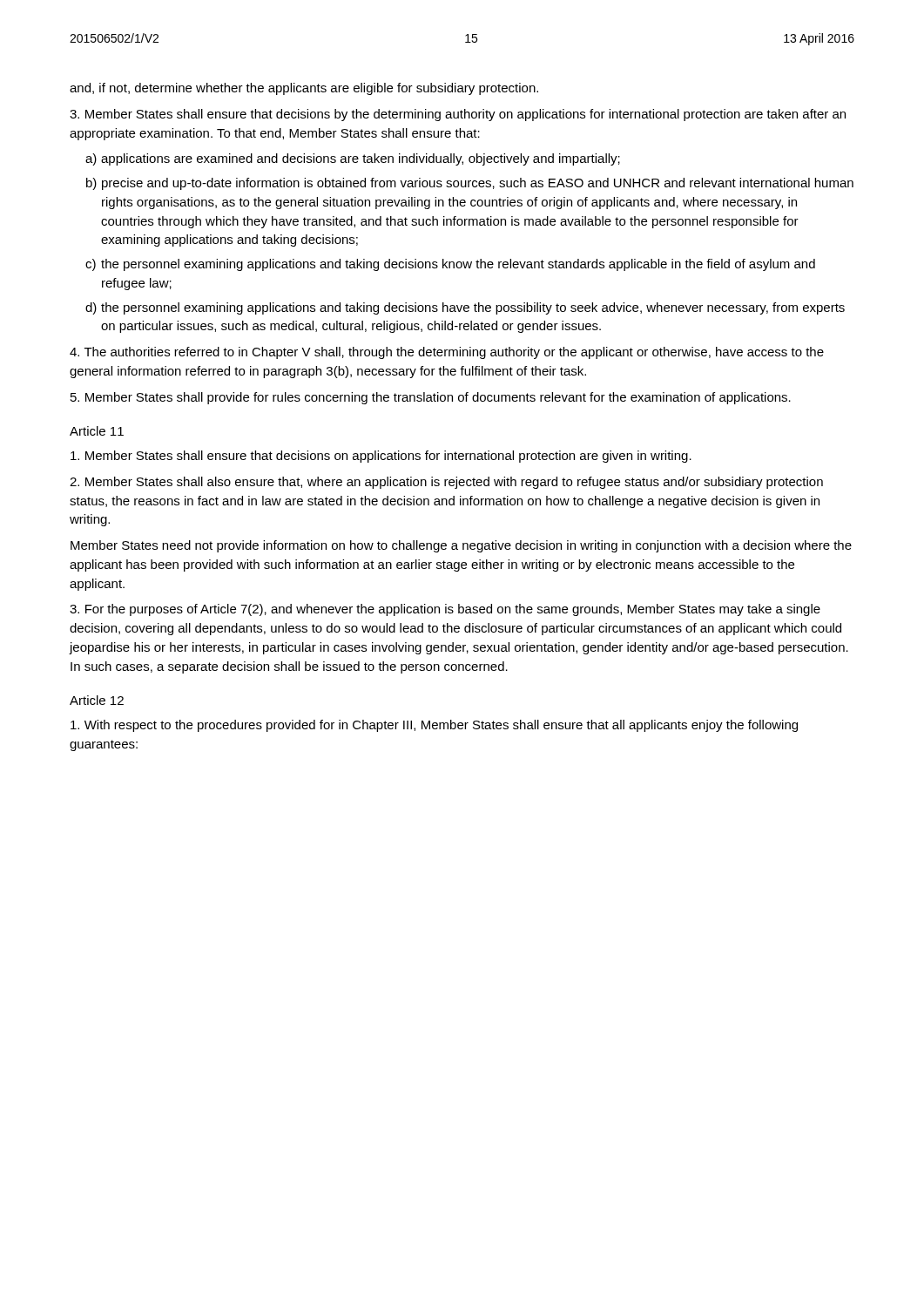
Task: Navigate to the block starting "c) the personnel examining applications"
Action: pyautogui.click(x=462, y=273)
